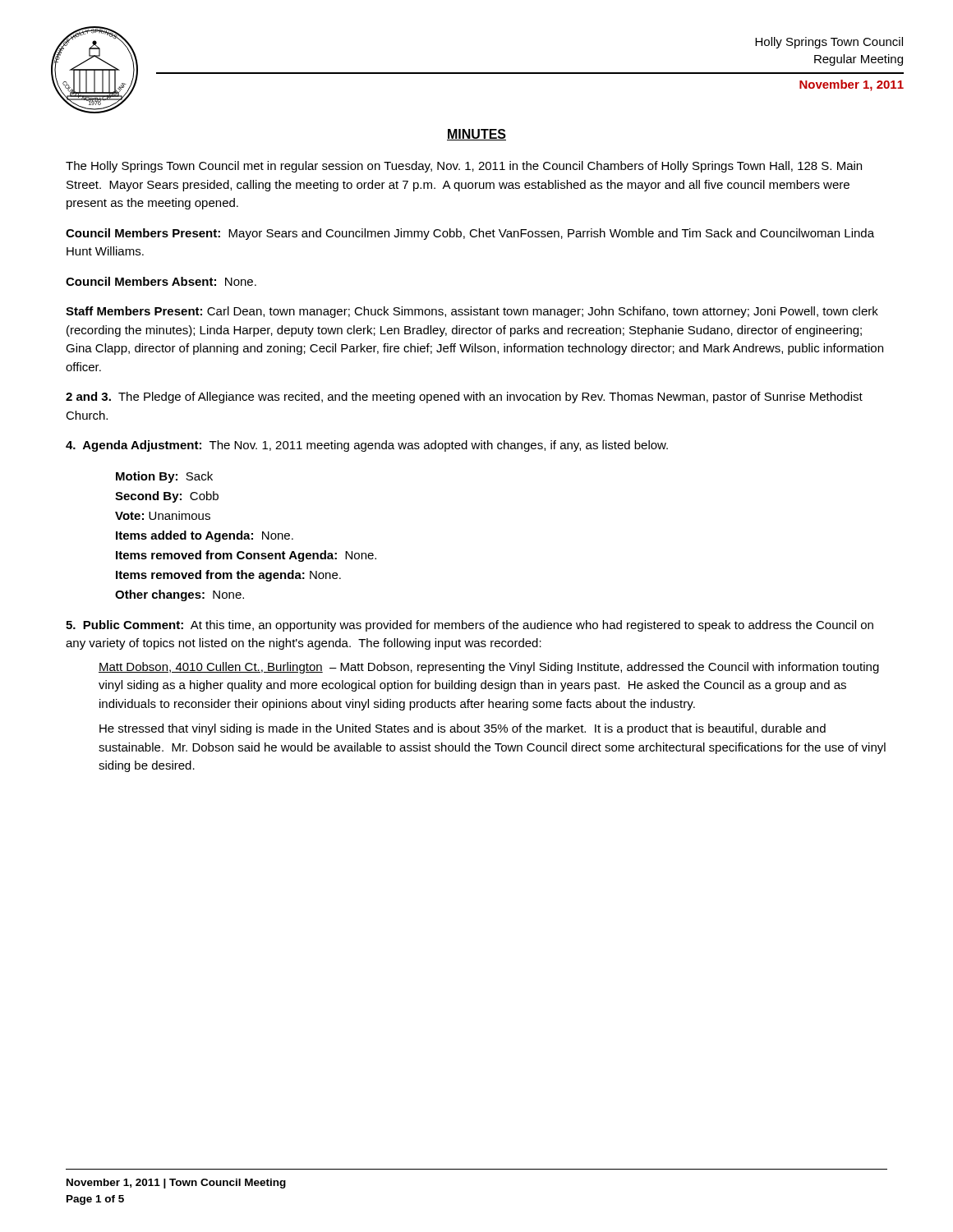This screenshot has height=1232, width=953.
Task: Point to the block beginning "The Holly Springs Town Council"
Action: 464,184
